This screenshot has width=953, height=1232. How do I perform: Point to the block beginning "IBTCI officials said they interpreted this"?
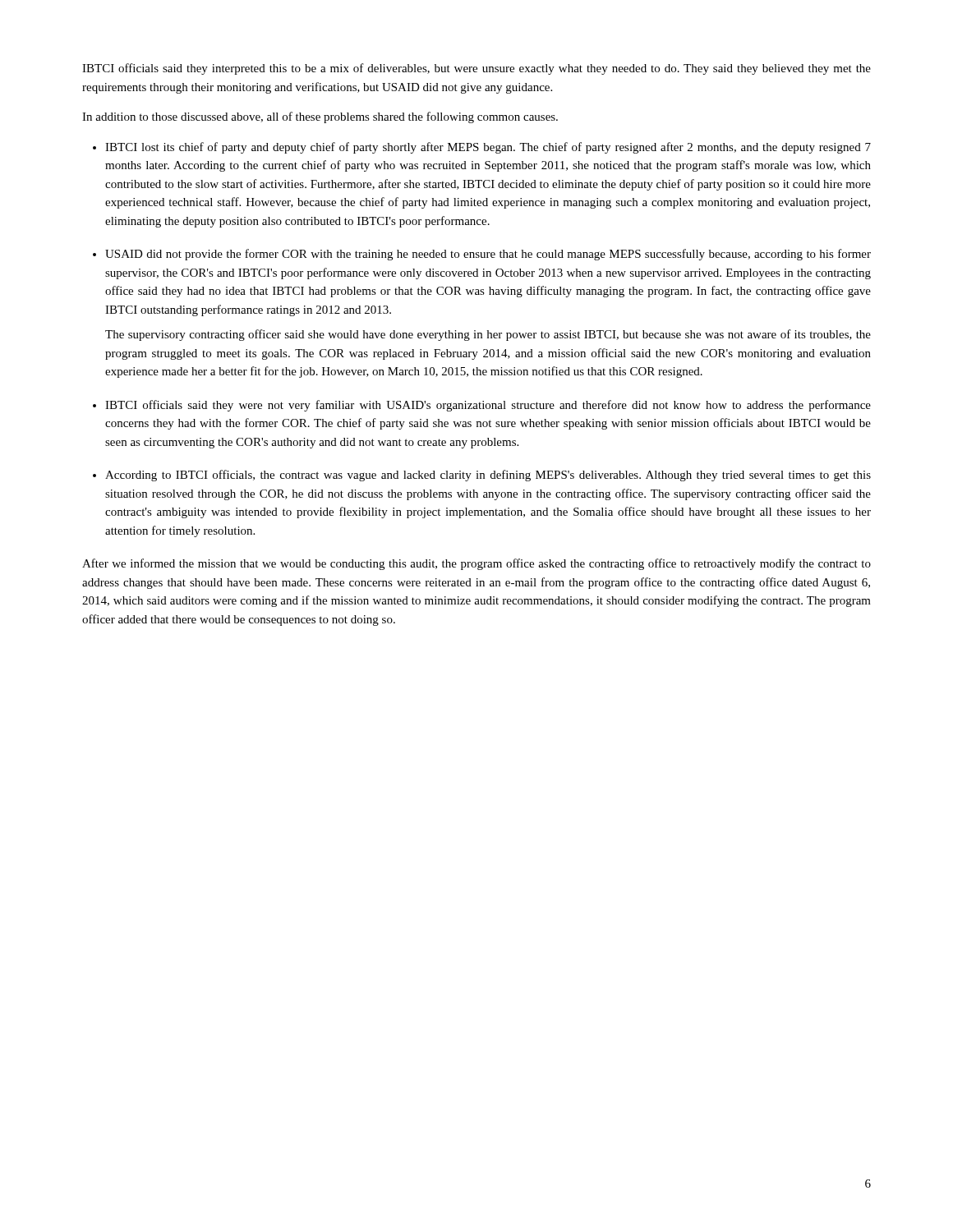pyautogui.click(x=476, y=77)
